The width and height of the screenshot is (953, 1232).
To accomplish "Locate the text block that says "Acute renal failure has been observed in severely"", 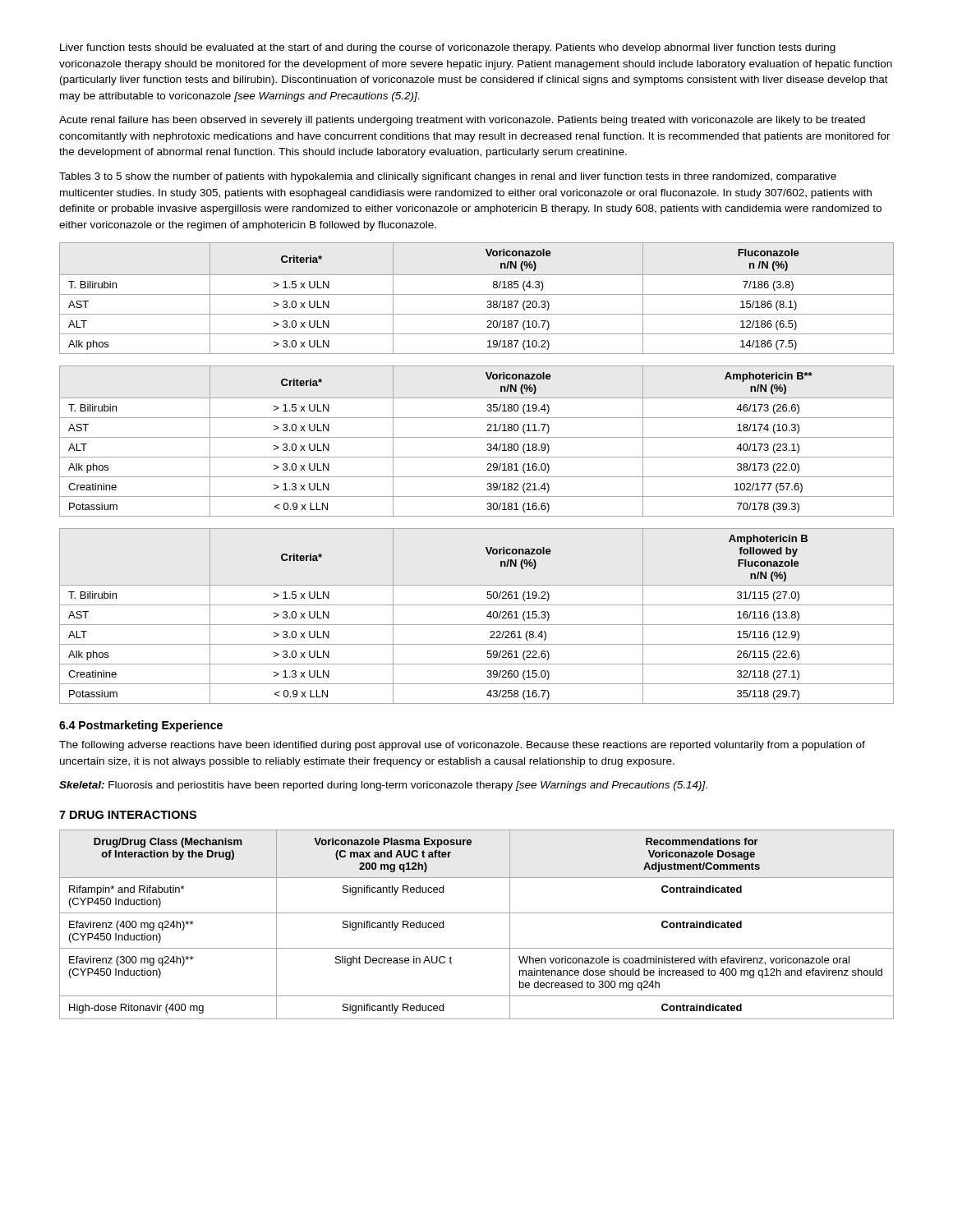I will 475,136.
